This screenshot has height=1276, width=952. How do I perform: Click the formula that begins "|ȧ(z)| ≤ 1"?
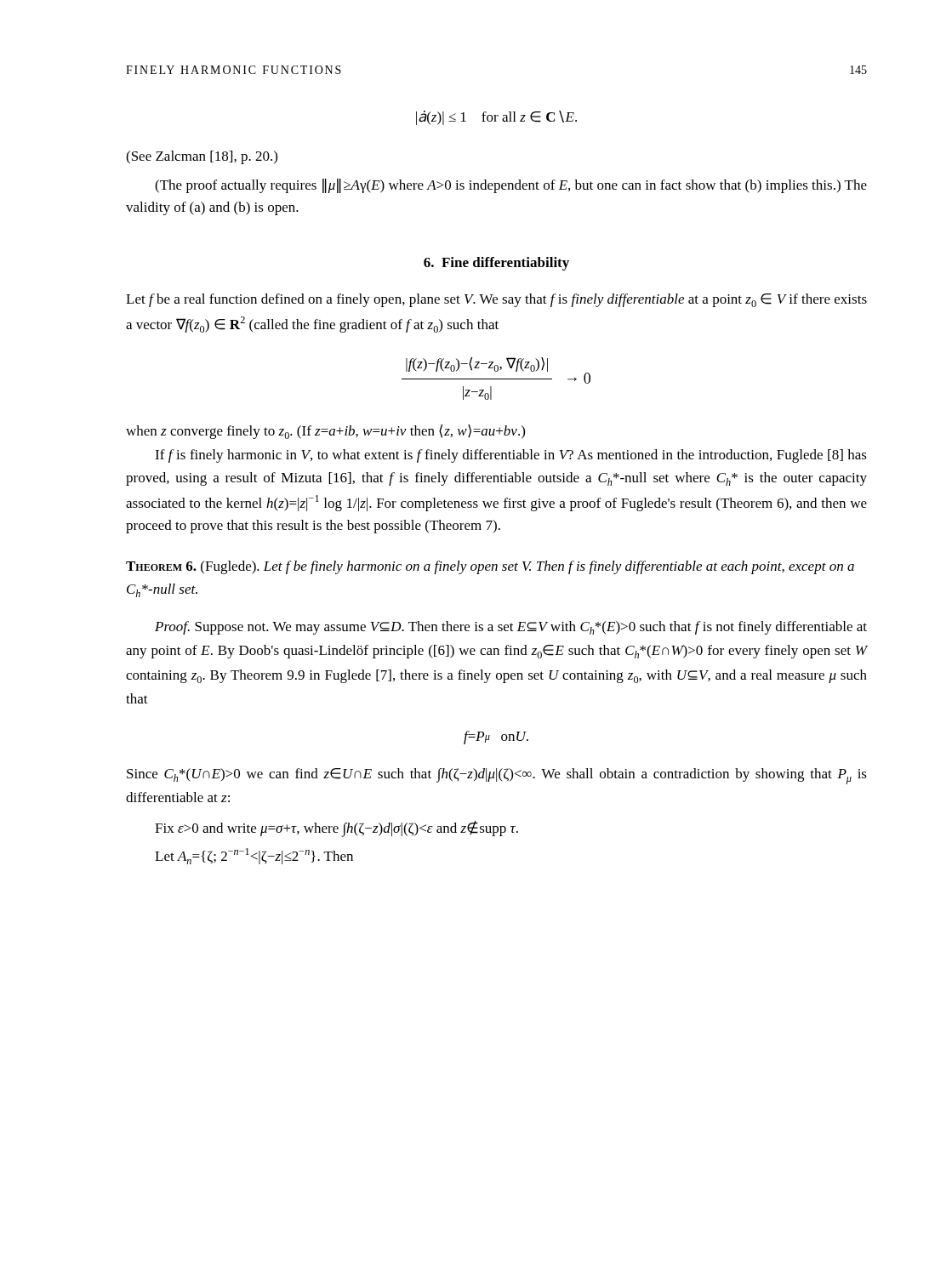[x=496, y=117]
